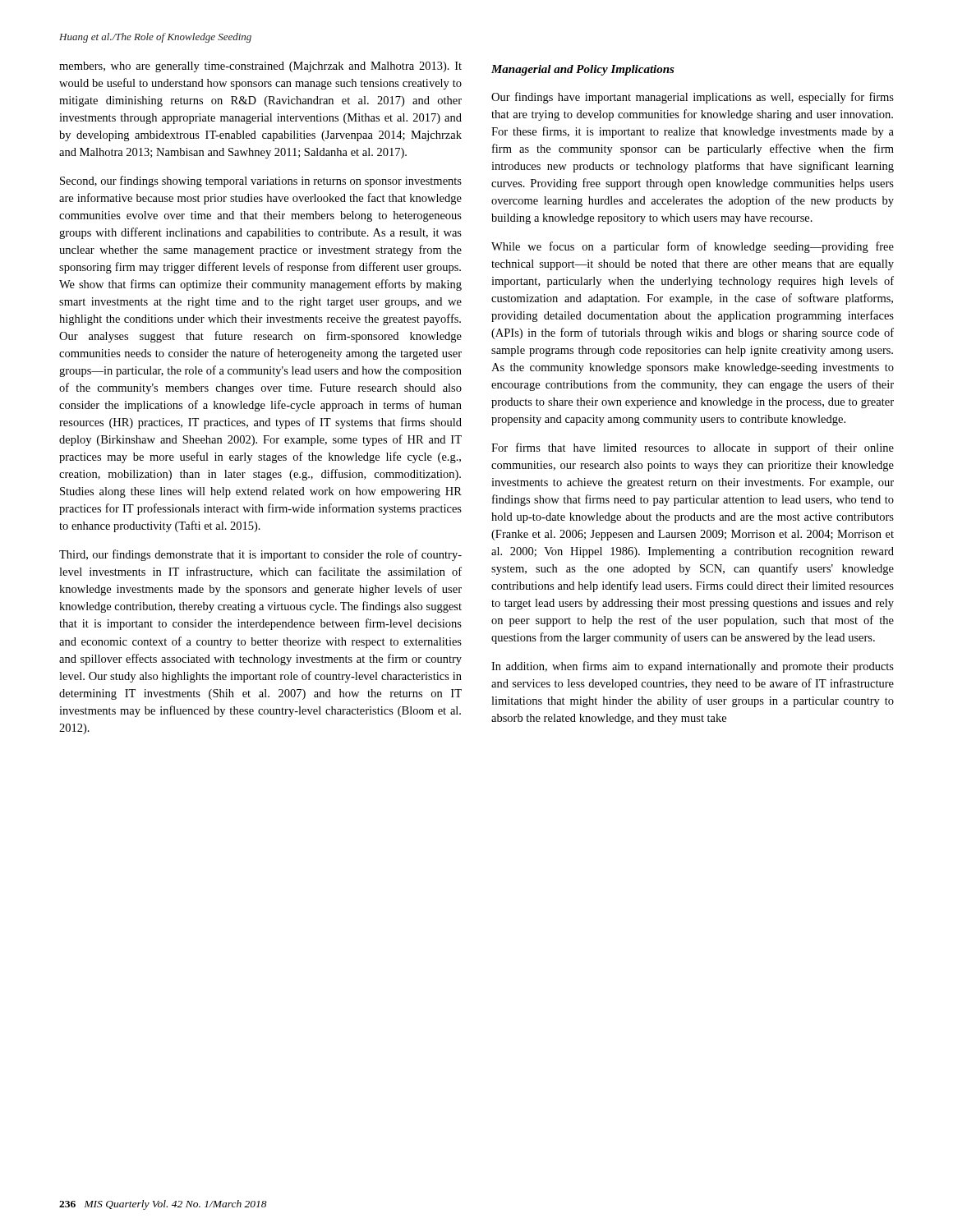
Task: Click on the text block containing "members, who are generally time-constrained"
Action: tap(260, 109)
